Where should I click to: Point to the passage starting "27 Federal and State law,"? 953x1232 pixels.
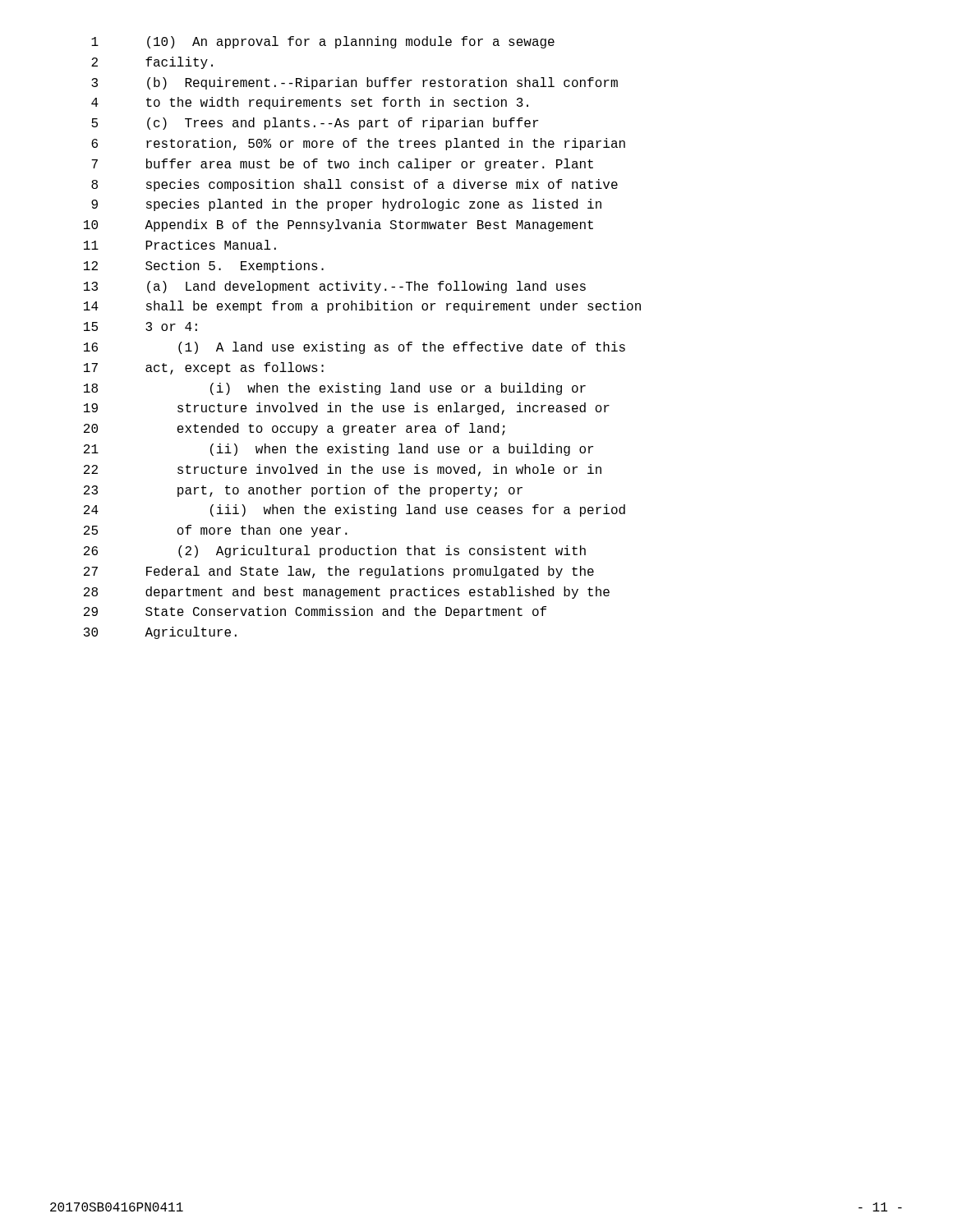coord(476,573)
